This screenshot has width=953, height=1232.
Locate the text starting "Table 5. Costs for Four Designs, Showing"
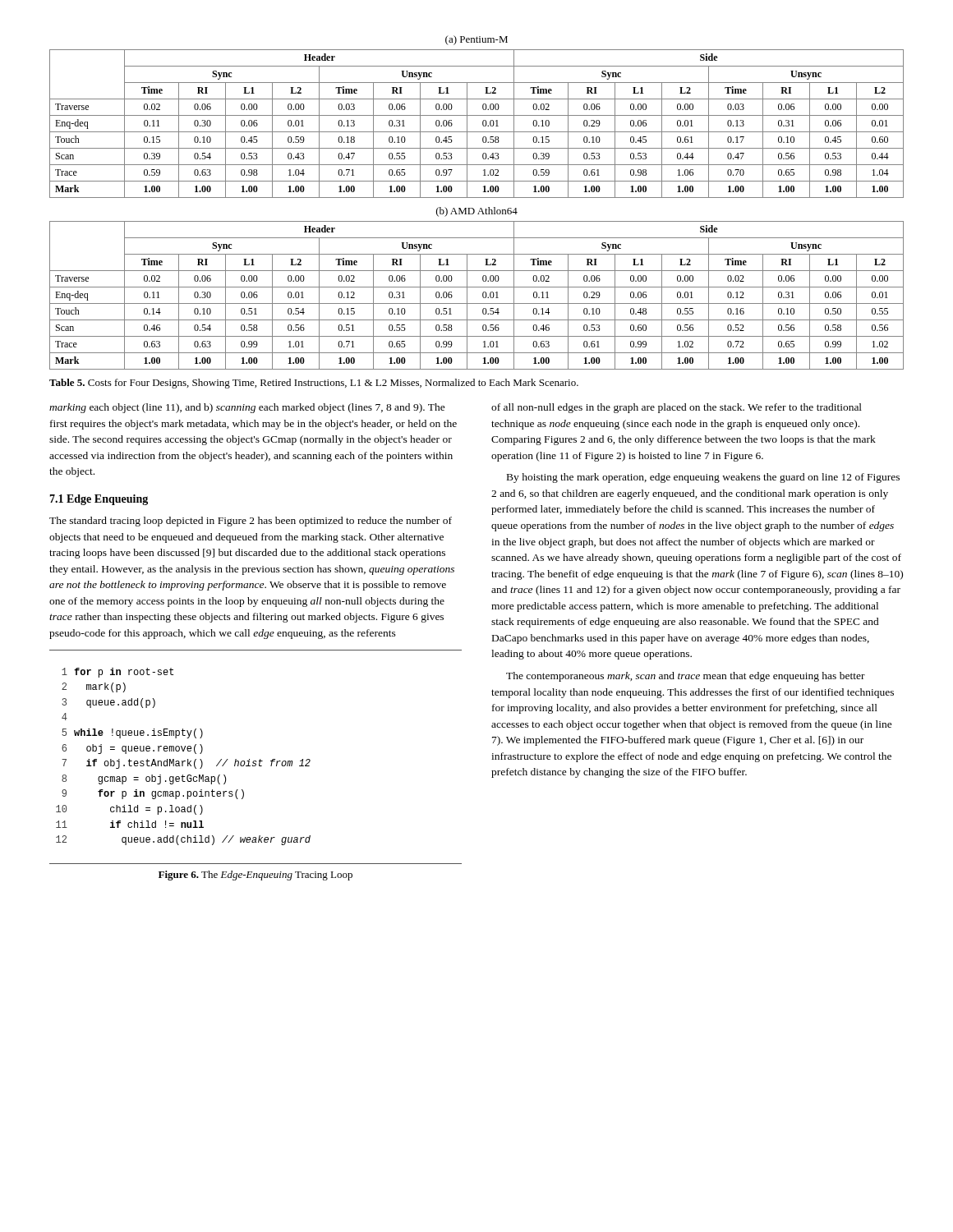click(314, 382)
